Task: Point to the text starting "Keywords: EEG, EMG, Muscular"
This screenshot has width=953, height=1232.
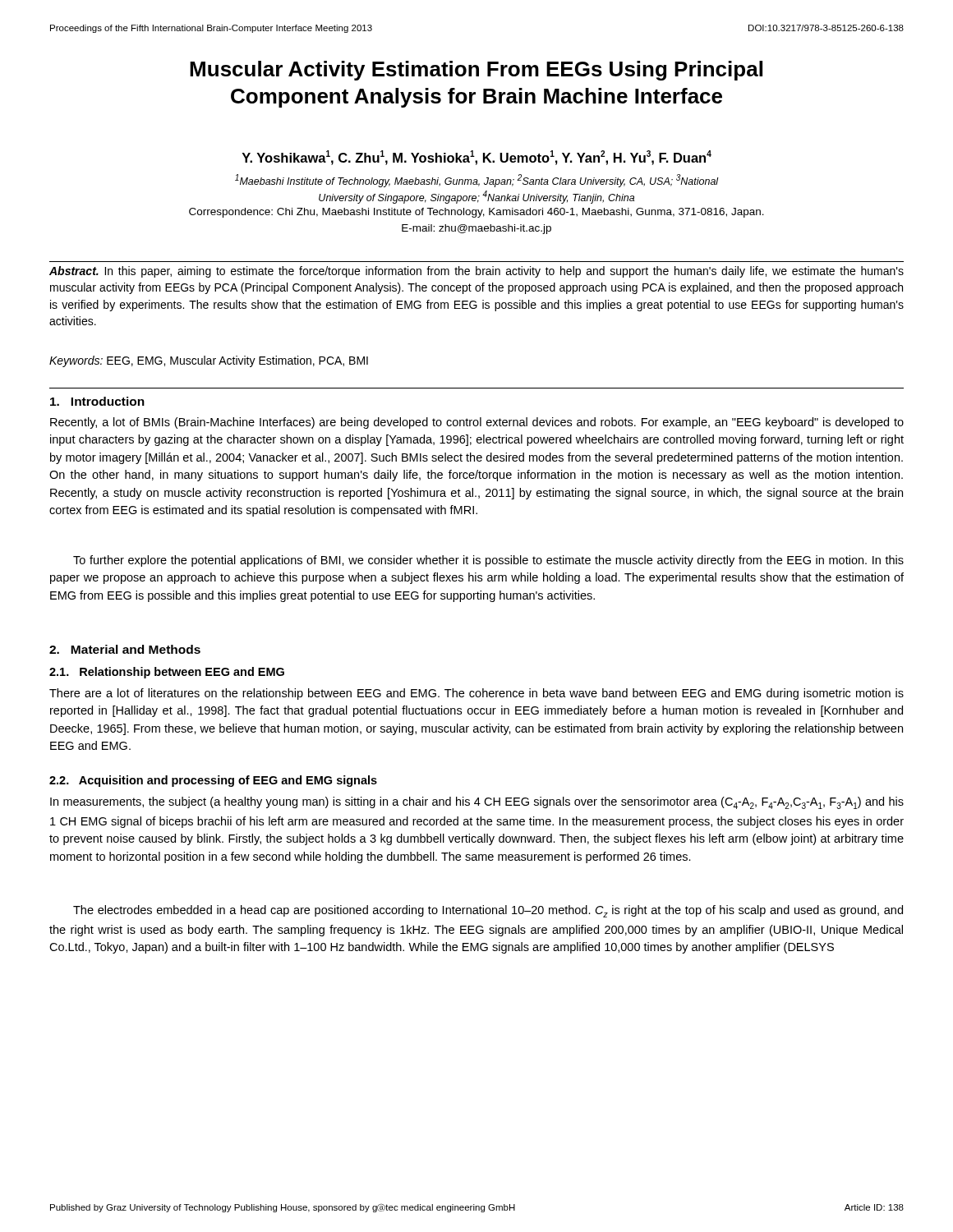Action: pyautogui.click(x=209, y=361)
